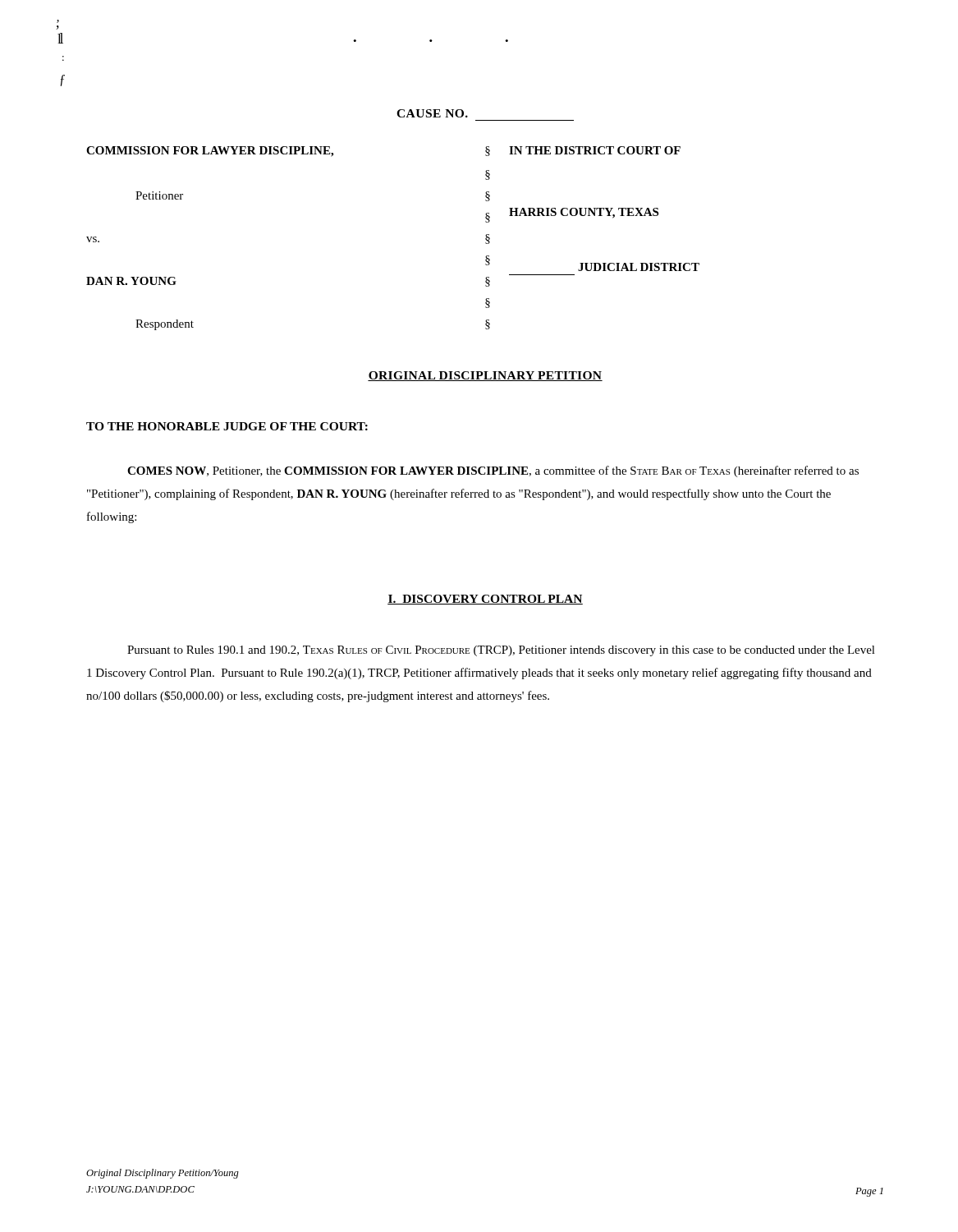This screenshot has width=958, height=1232.
Task: Find the section header with the text "I. DISCOVERY CONTROL PLAN"
Action: click(x=485, y=598)
